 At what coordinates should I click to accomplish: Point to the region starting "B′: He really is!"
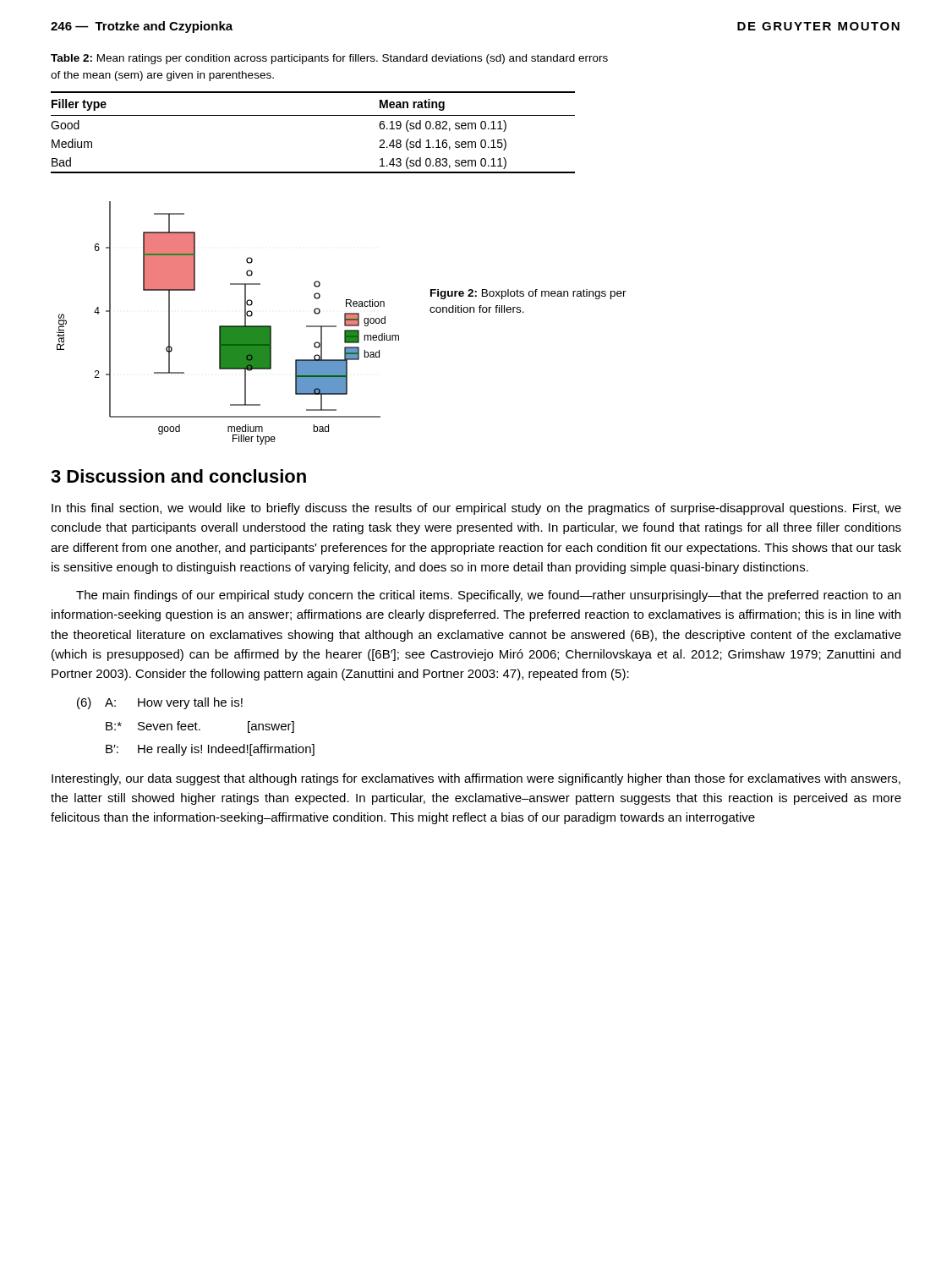tap(196, 749)
